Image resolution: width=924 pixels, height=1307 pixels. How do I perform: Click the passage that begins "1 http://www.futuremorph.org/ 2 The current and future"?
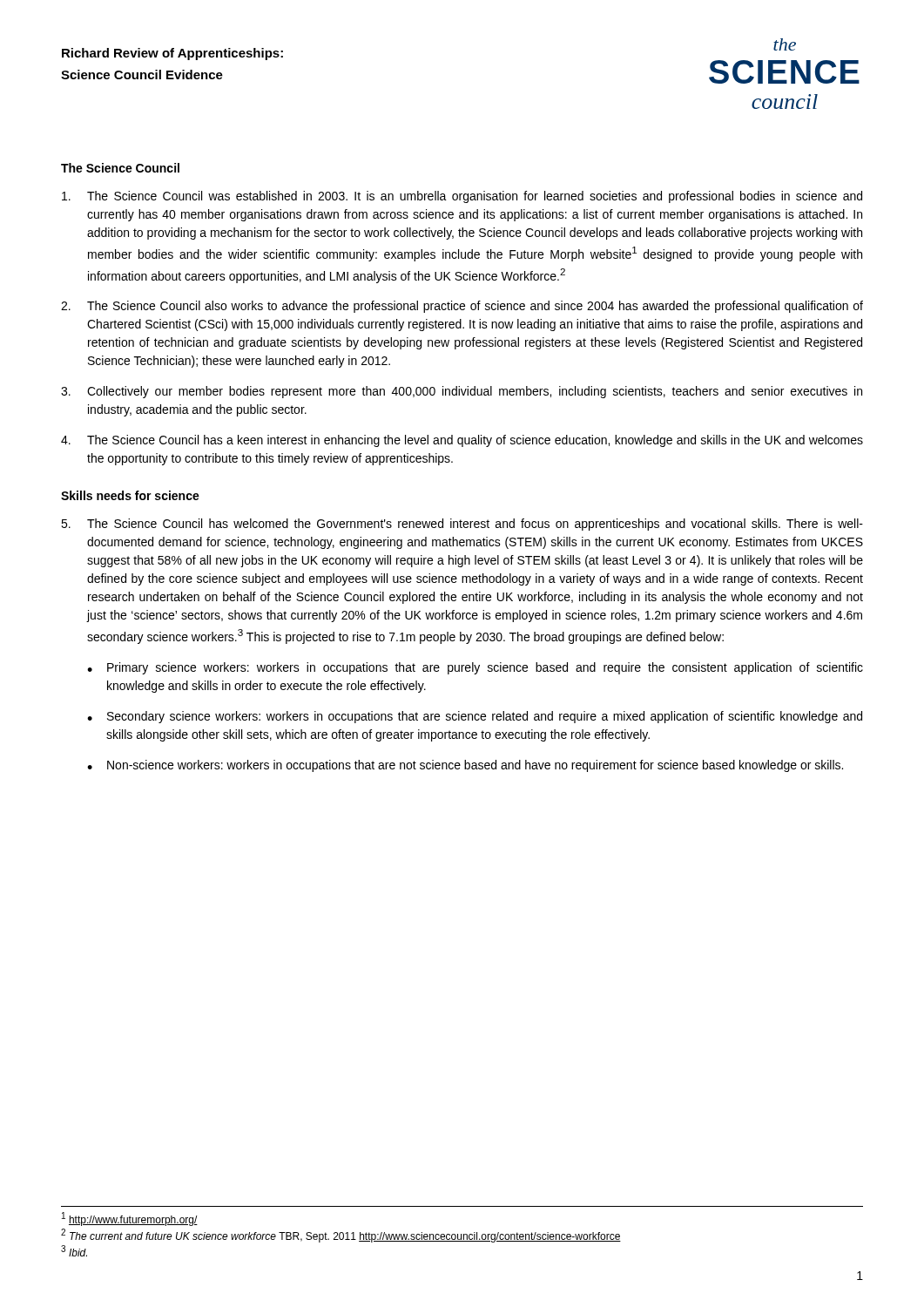[462, 1235]
